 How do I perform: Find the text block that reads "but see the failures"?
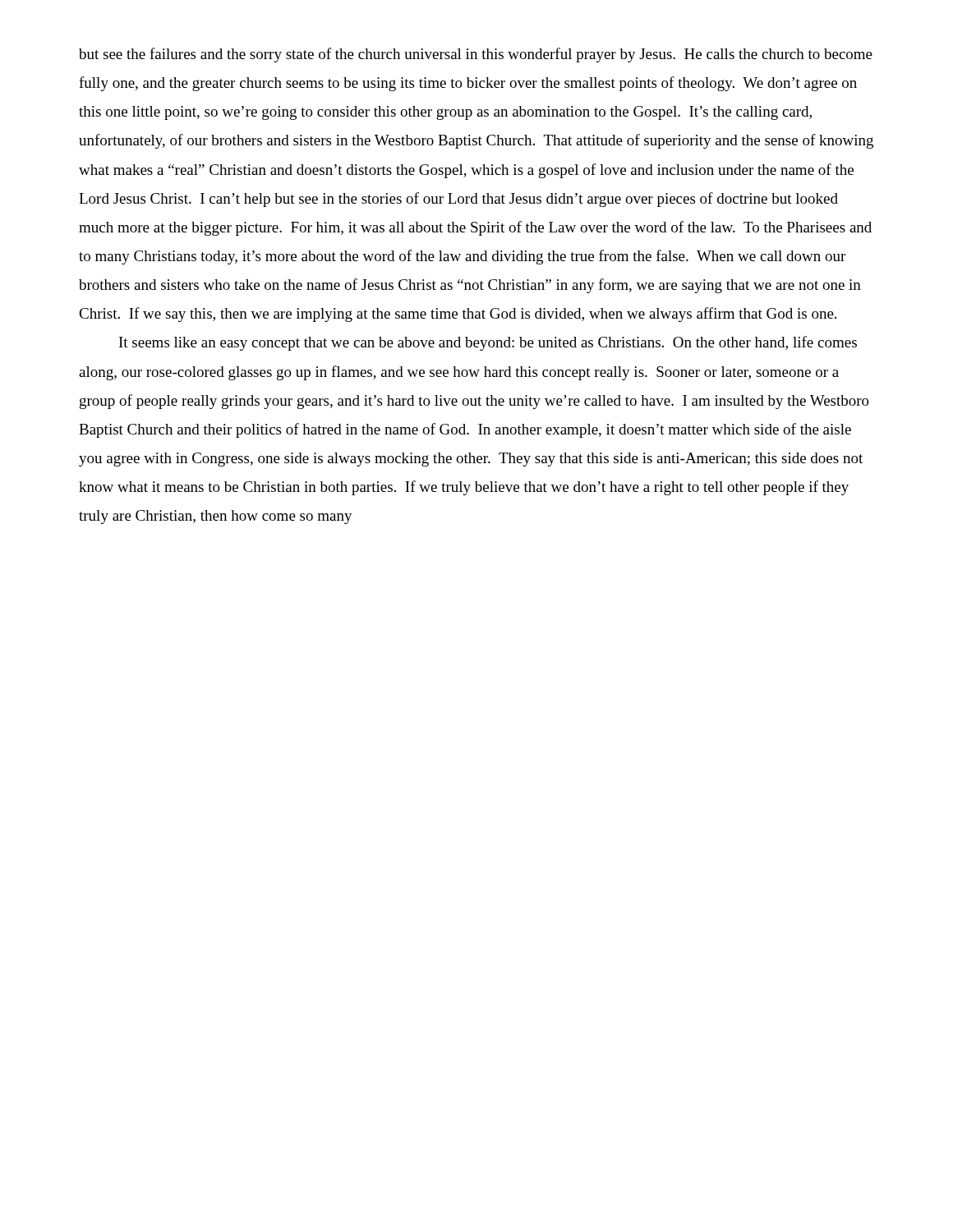click(476, 285)
